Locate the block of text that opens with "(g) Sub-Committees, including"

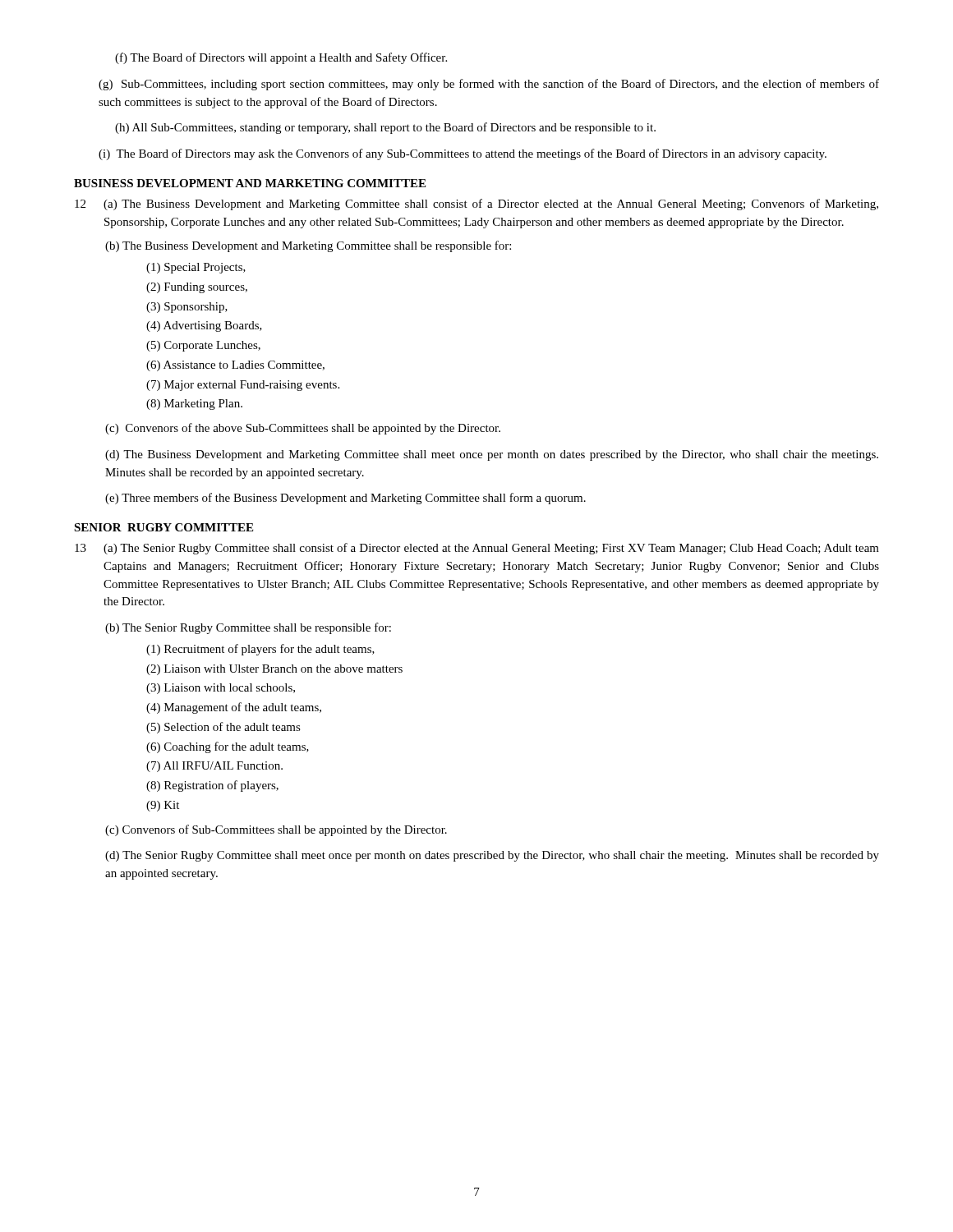489,93
